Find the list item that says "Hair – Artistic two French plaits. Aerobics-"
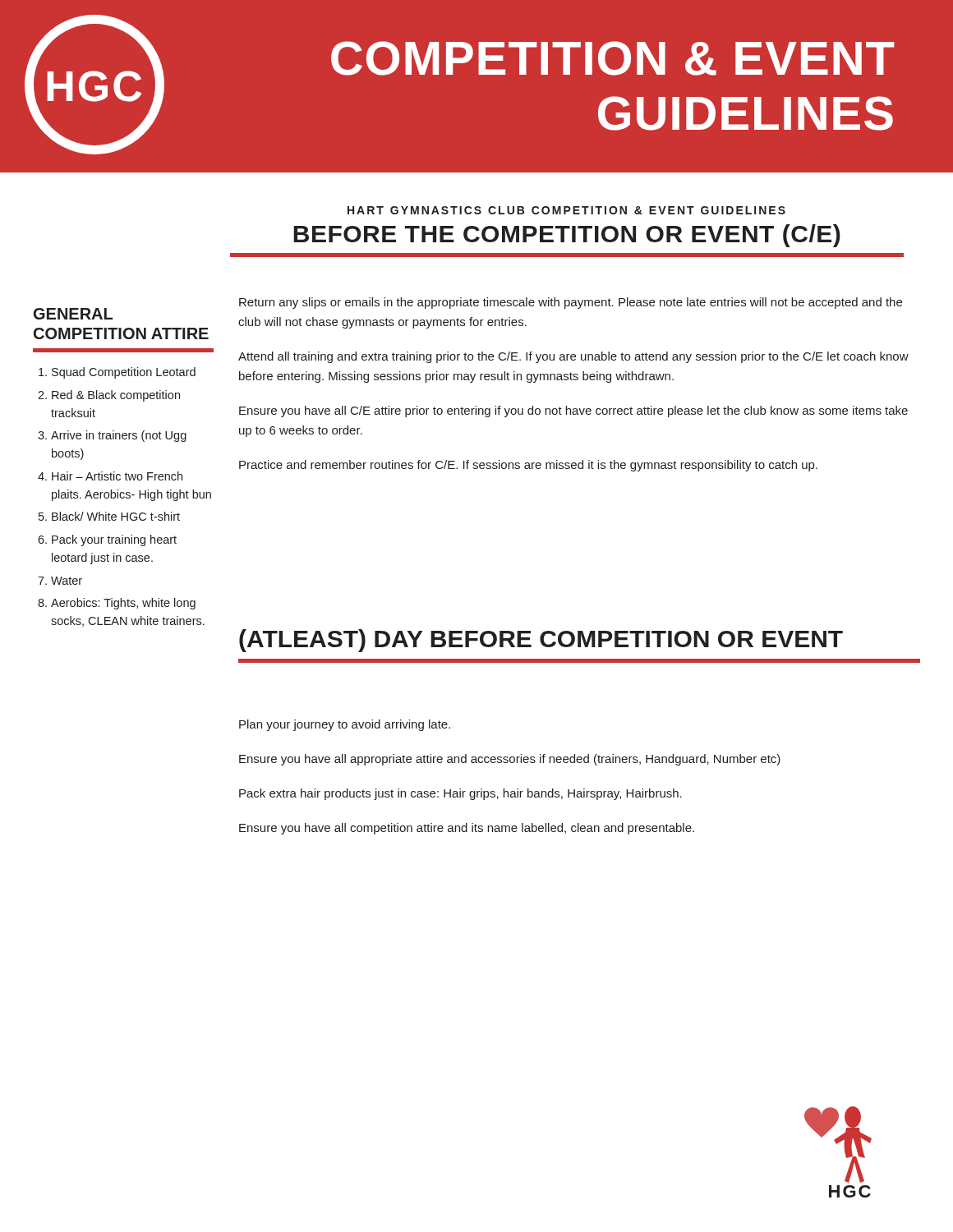The image size is (953, 1232). click(x=123, y=486)
